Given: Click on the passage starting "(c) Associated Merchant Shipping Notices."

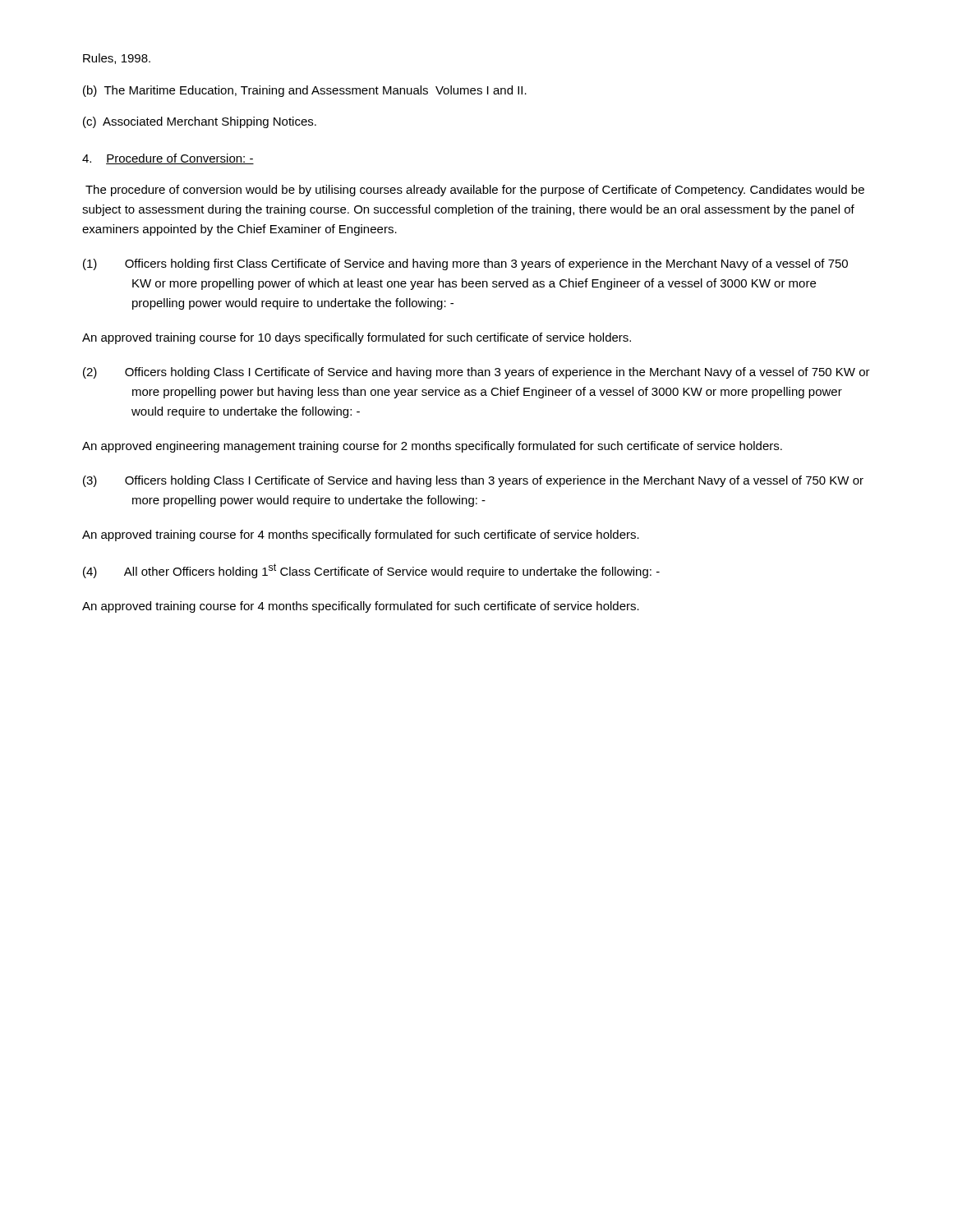Looking at the screenshot, I should 200,121.
